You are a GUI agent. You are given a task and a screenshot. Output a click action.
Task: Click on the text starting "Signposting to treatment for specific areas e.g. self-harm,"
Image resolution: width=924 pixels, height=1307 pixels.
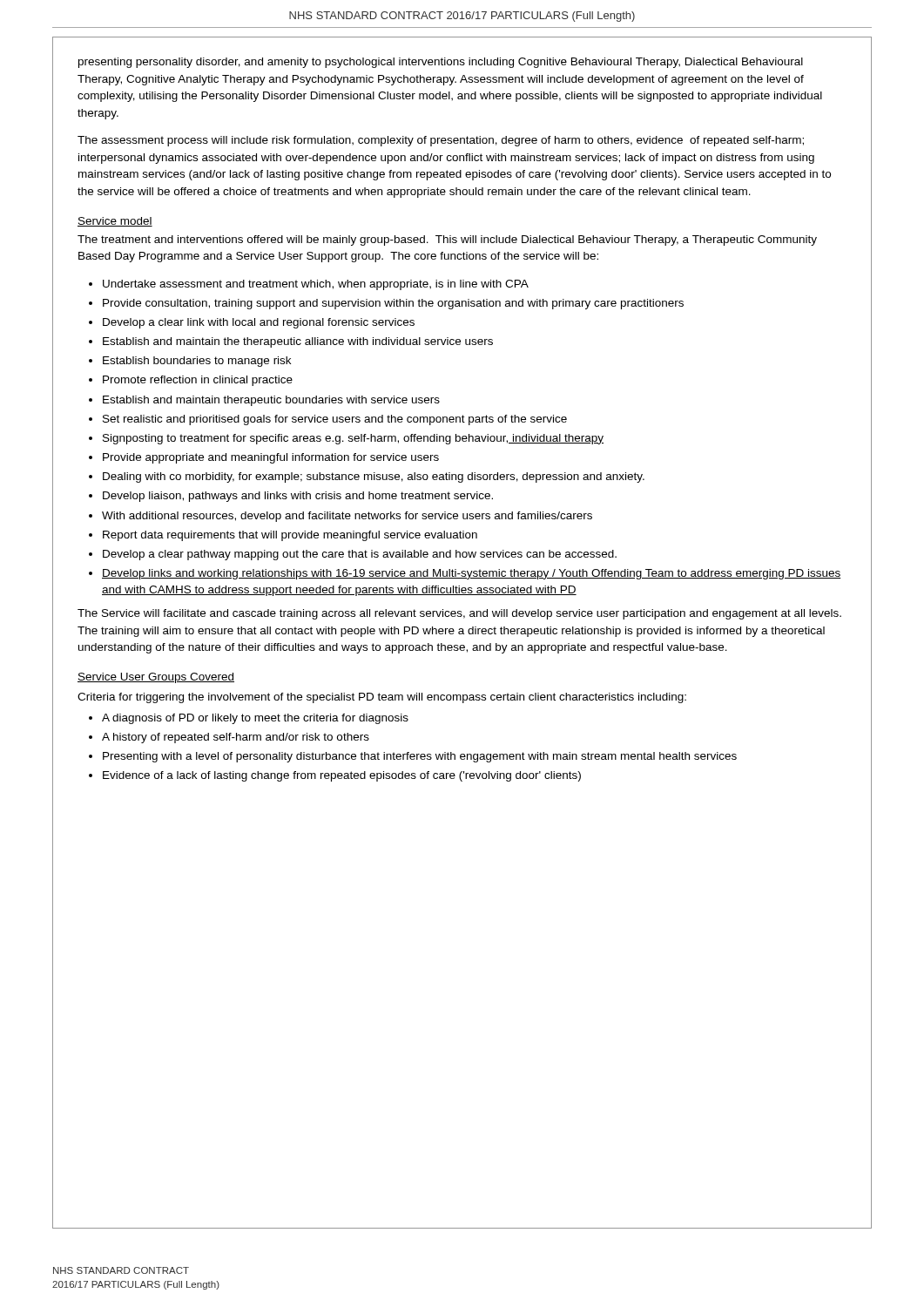(x=353, y=438)
